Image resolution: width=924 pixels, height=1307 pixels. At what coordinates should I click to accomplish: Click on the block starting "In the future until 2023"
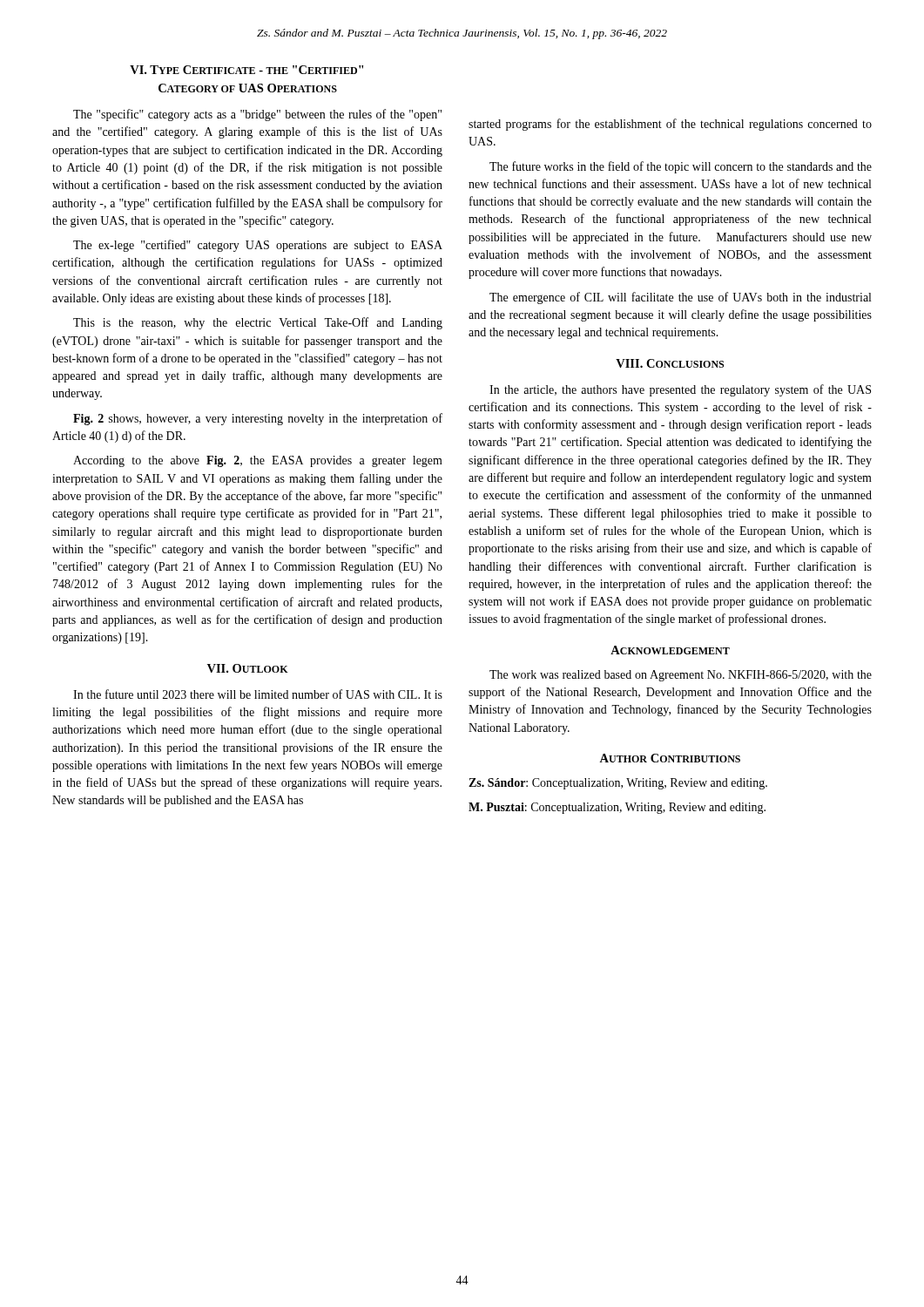[x=247, y=748]
